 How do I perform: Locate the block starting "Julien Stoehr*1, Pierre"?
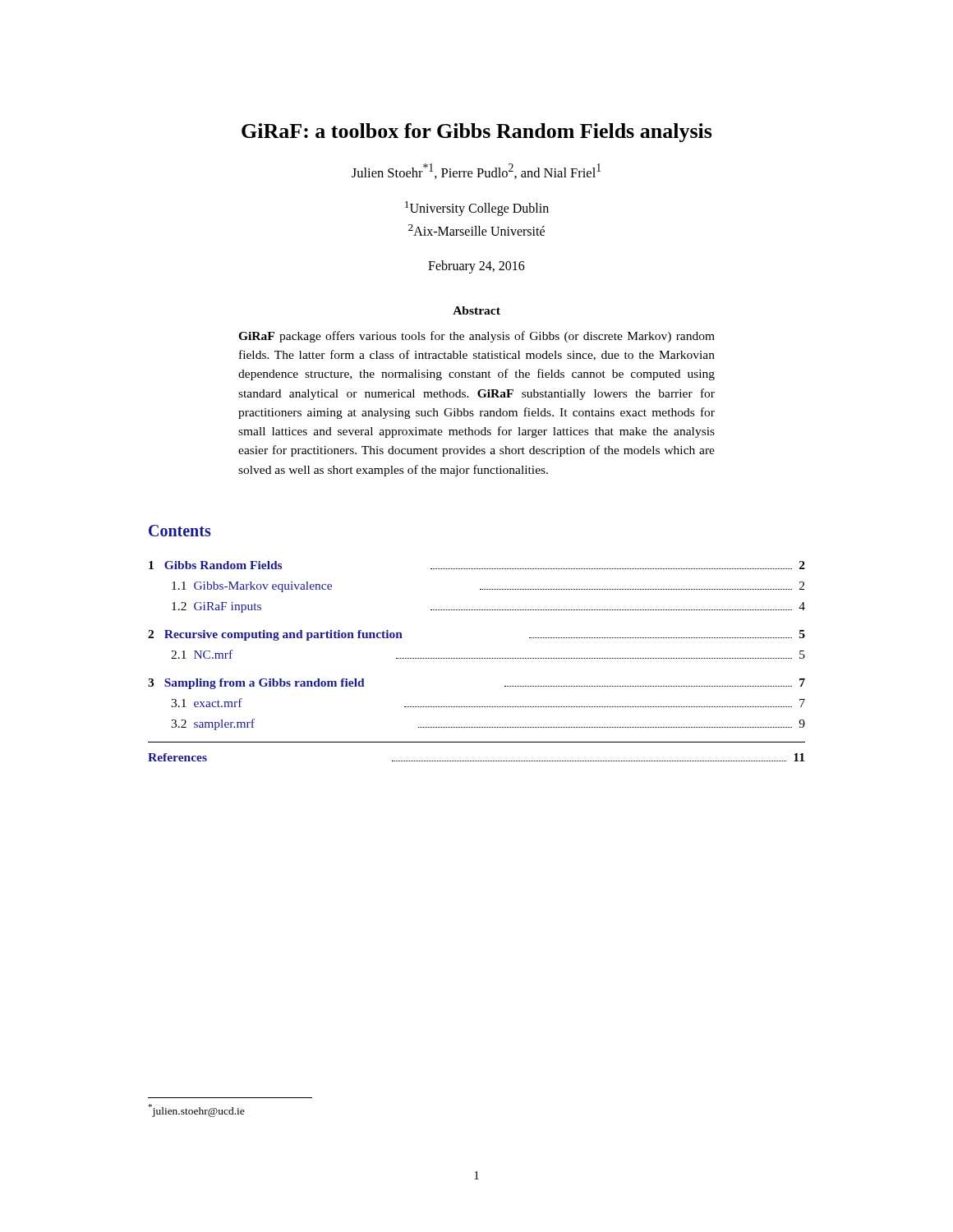pos(476,171)
